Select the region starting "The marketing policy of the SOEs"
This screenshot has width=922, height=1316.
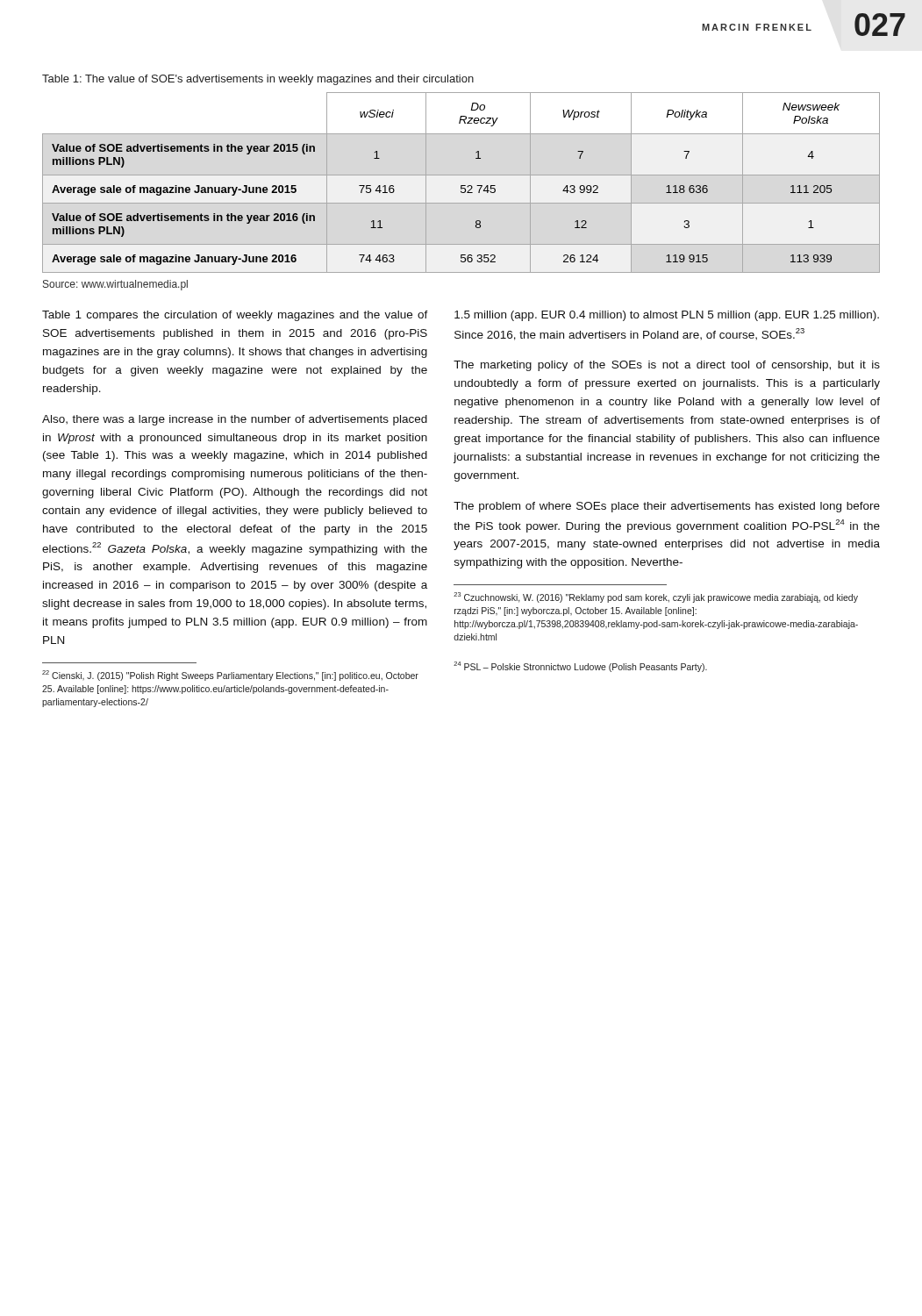(x=667, y=420)
